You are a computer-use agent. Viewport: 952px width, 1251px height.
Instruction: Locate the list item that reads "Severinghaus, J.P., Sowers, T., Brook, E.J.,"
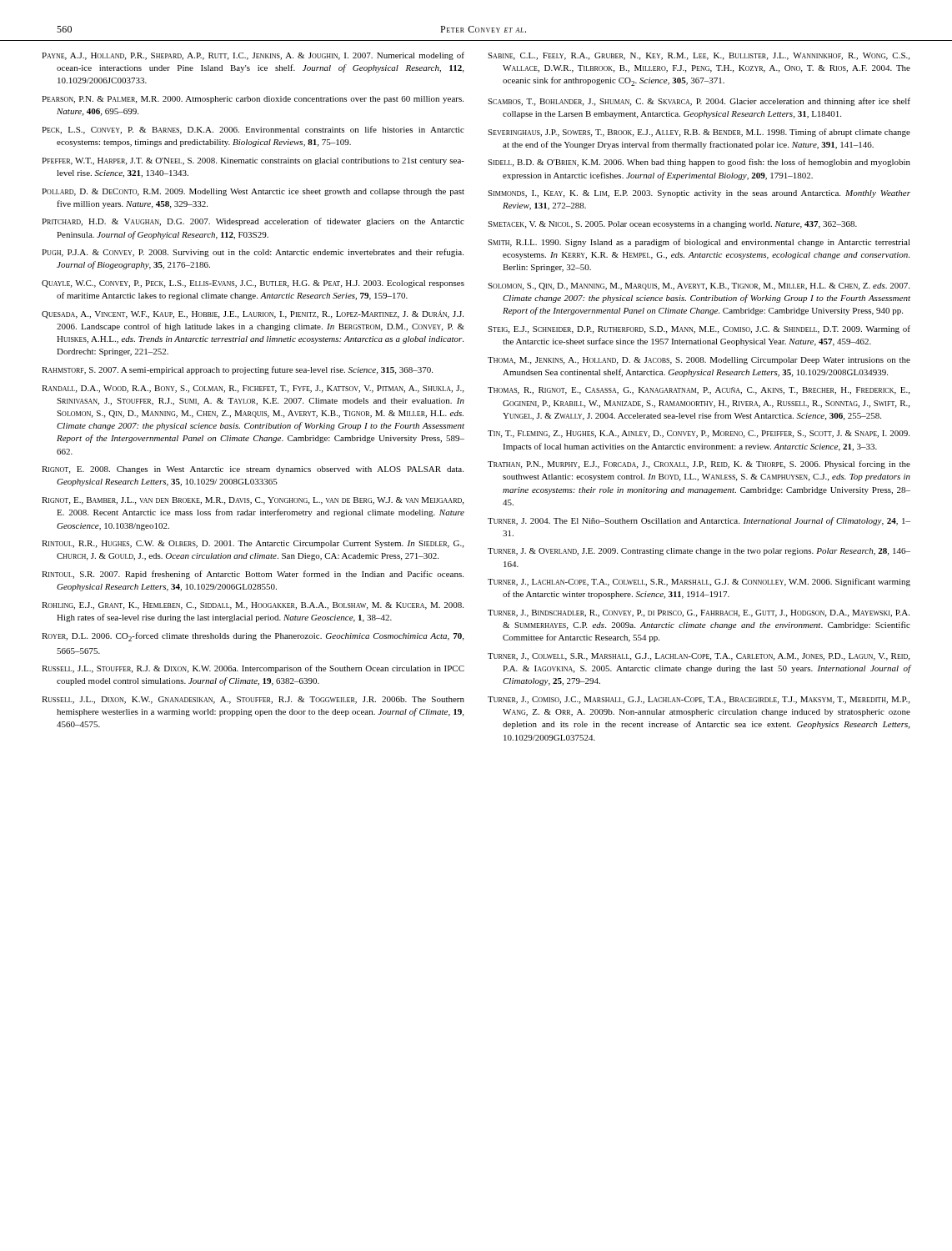pos(699,138)
